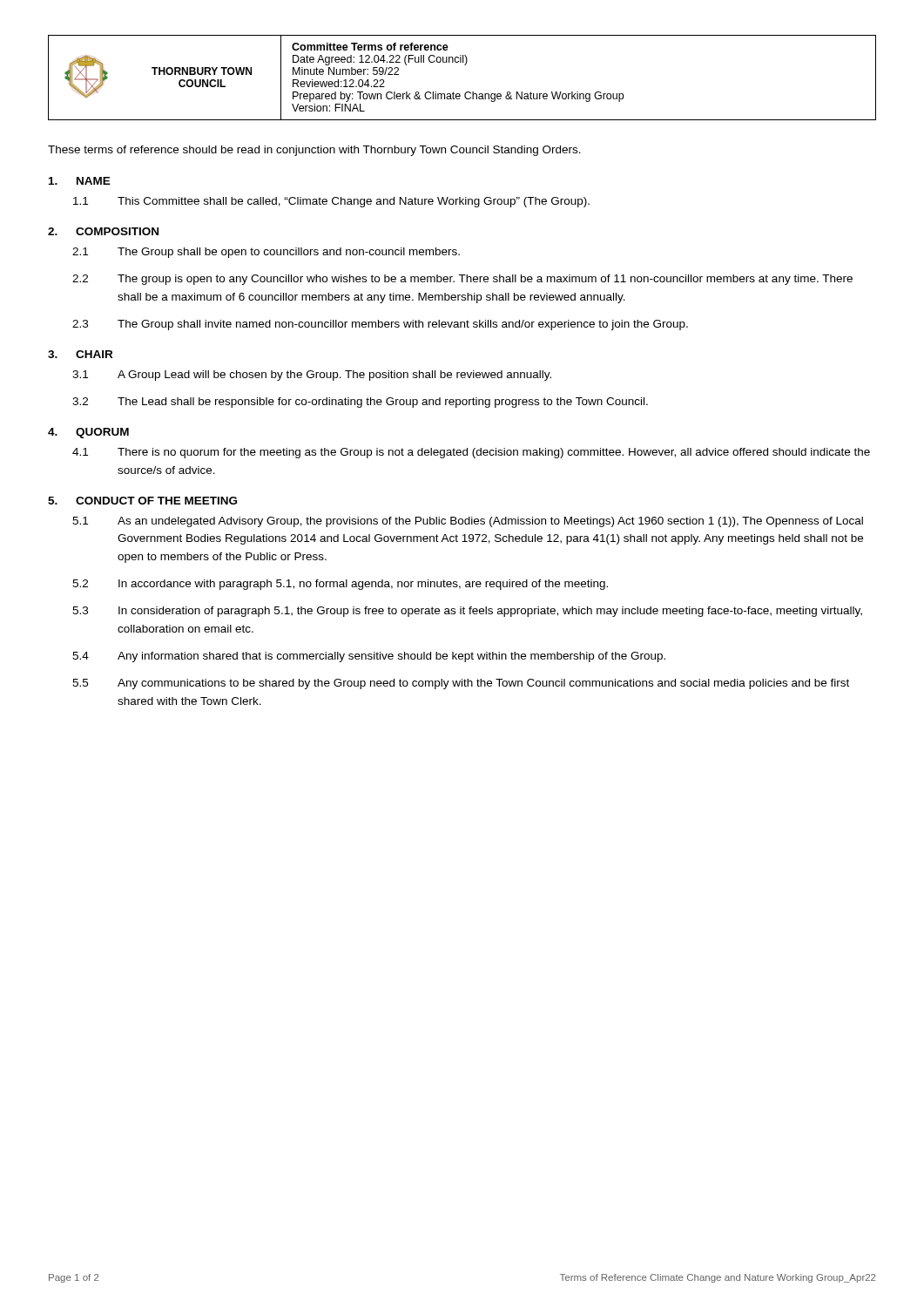This screenshot has height=1307, width=924.
Task: Select the section header that says "3. CHAIR"
Action: click(80, 354)
